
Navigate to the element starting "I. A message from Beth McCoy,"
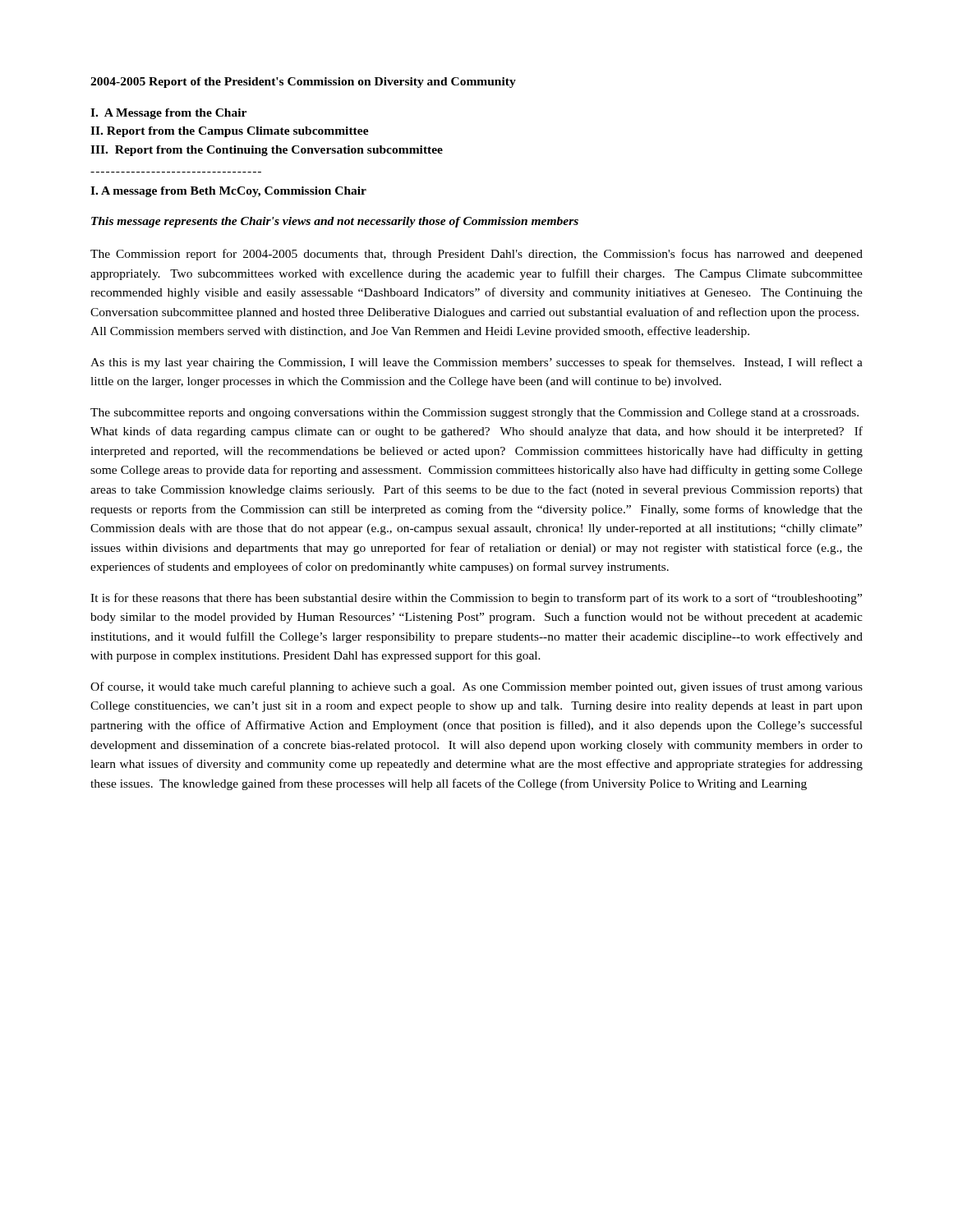(228, 190)
